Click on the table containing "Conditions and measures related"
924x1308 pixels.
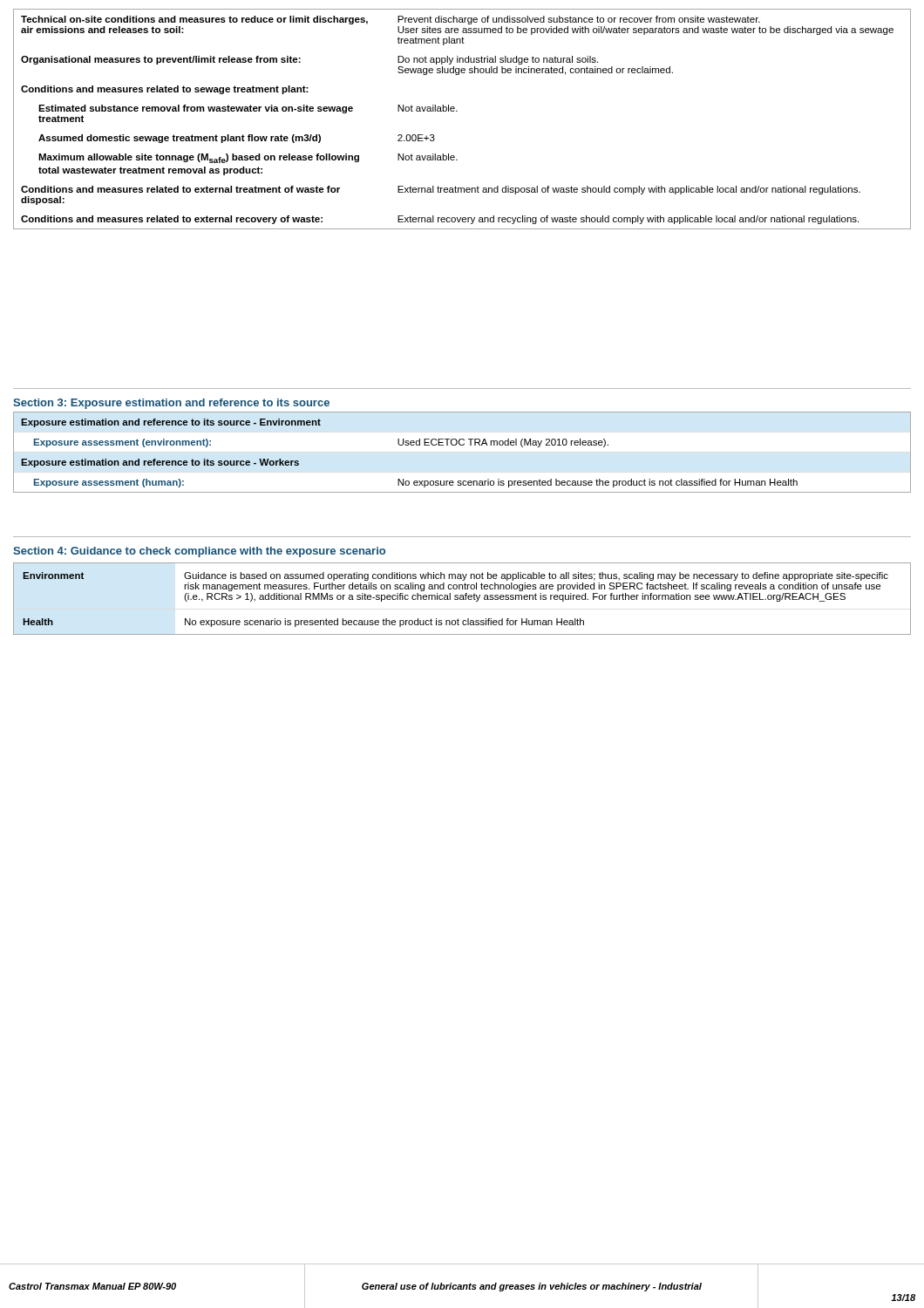(462, 119)
